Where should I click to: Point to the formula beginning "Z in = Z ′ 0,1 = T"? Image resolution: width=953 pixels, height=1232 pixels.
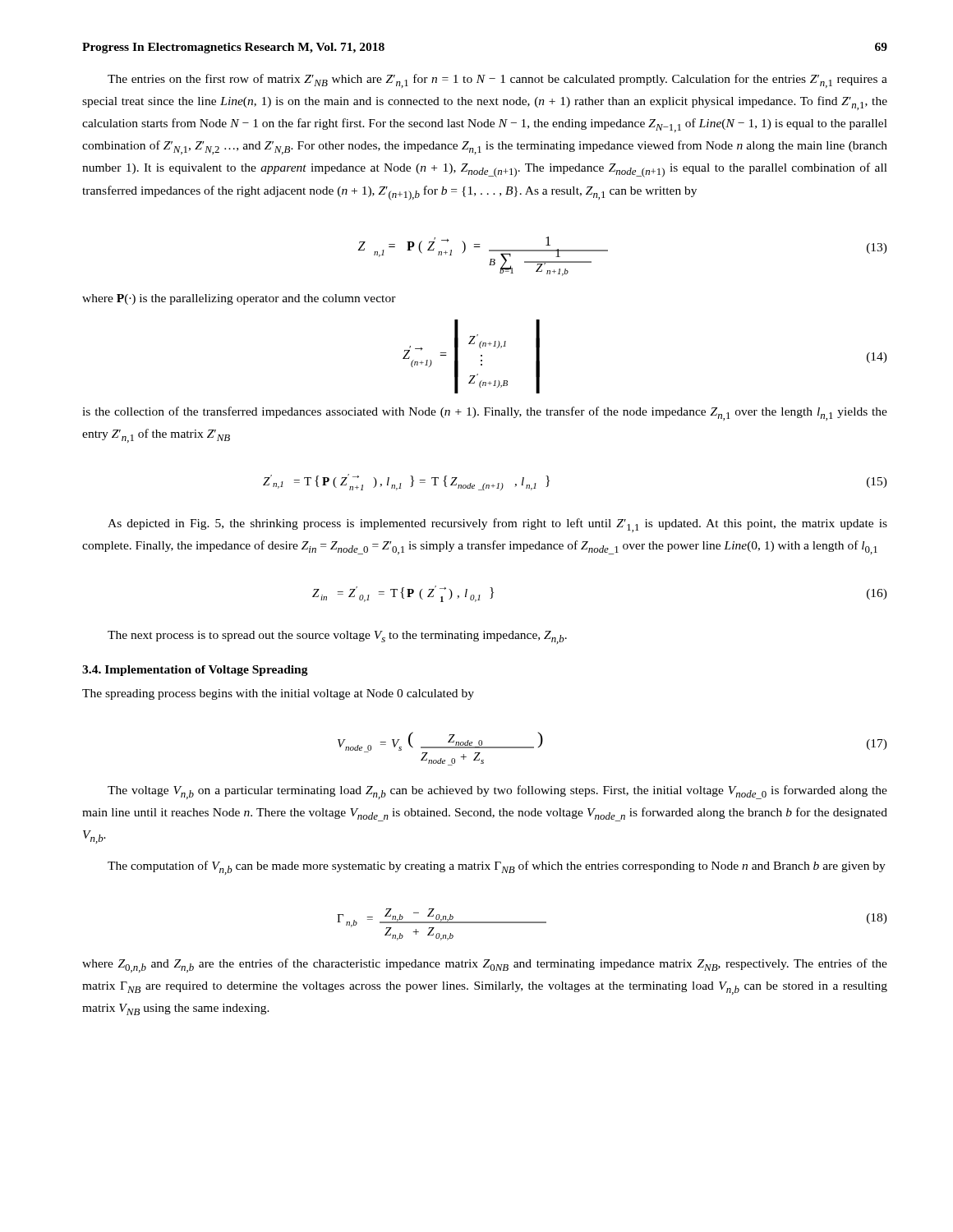coord(485,593)
